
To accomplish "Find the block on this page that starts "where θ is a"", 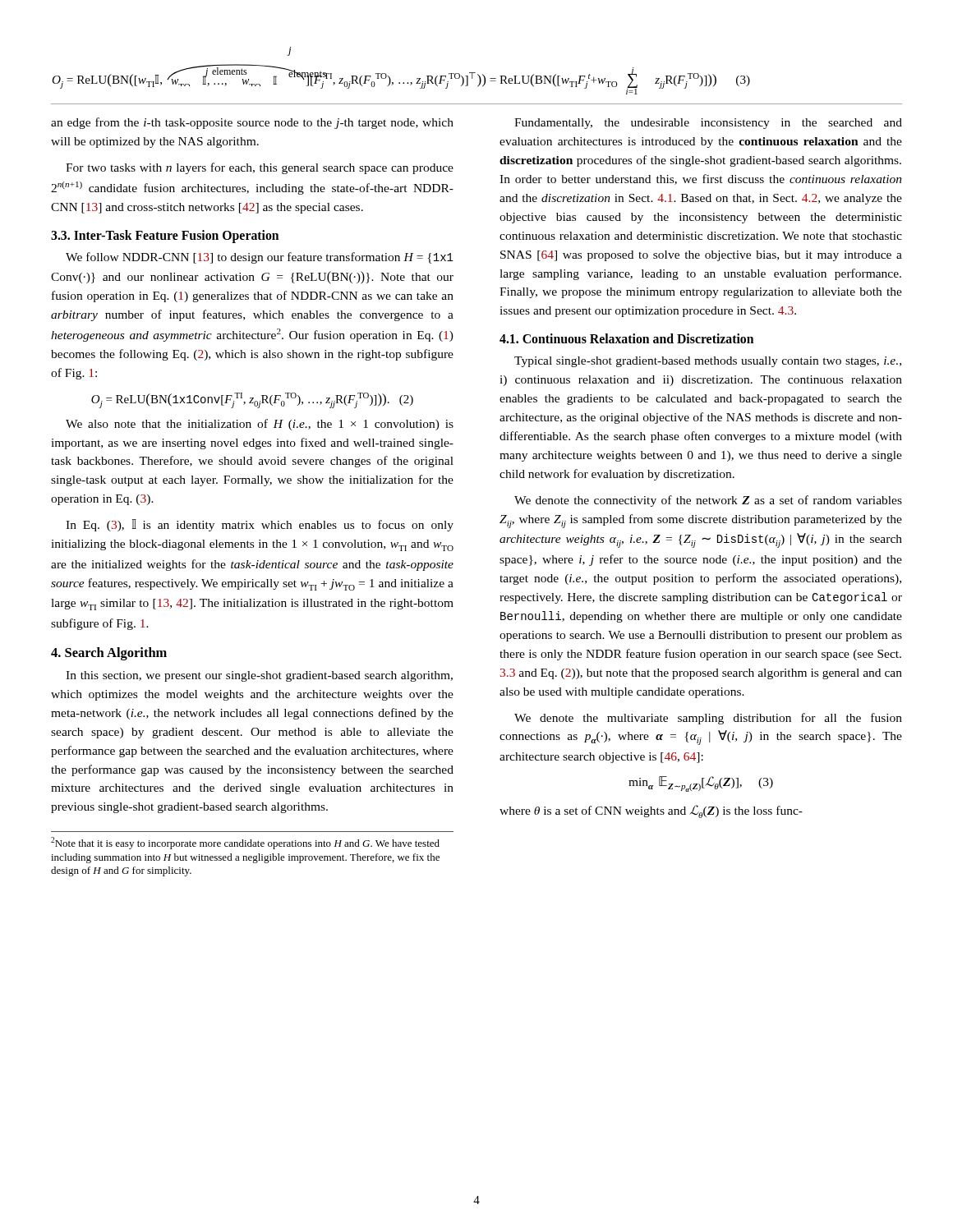I will [x=651, y=812].
